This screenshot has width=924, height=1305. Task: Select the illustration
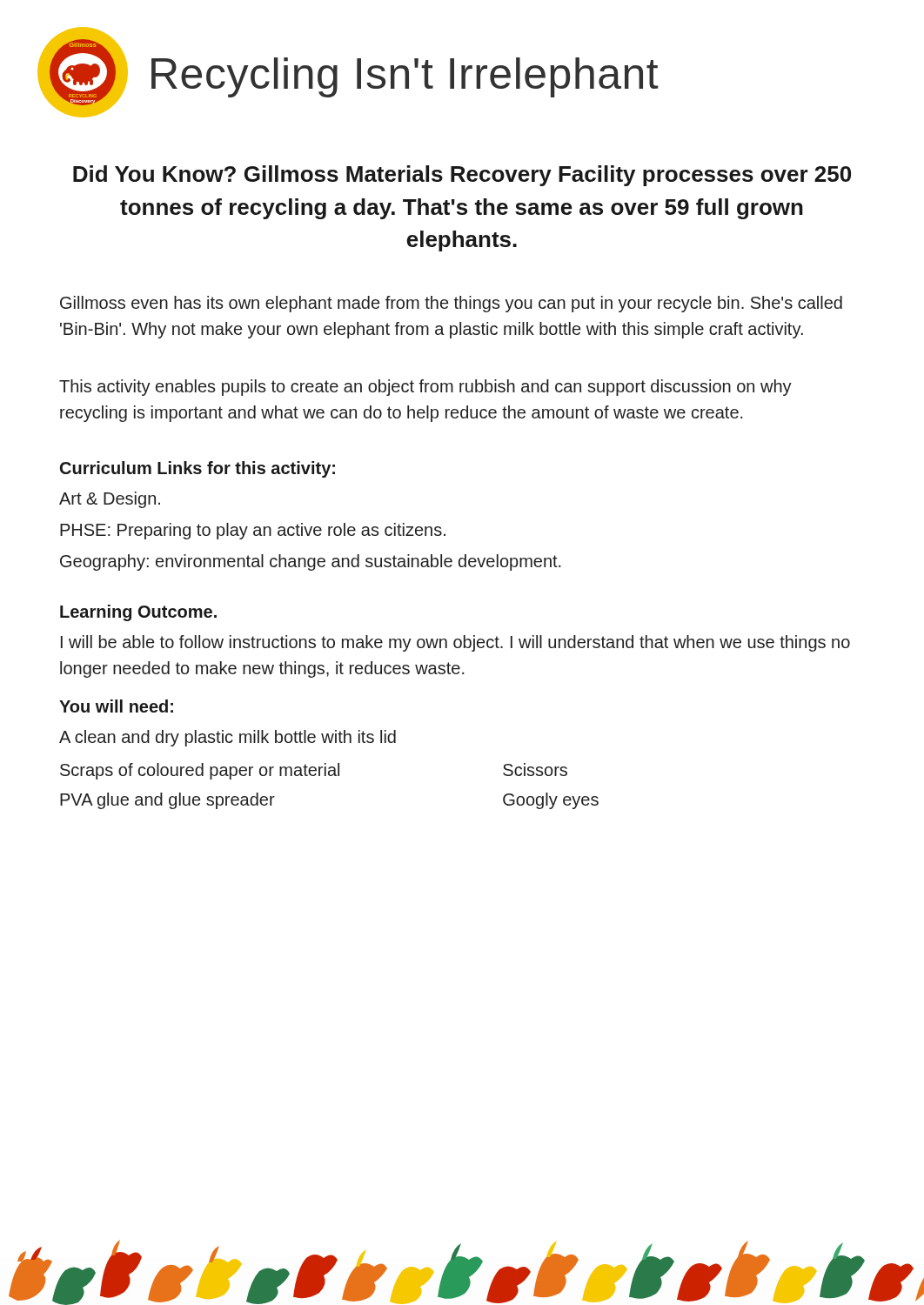pos(462,1257)
